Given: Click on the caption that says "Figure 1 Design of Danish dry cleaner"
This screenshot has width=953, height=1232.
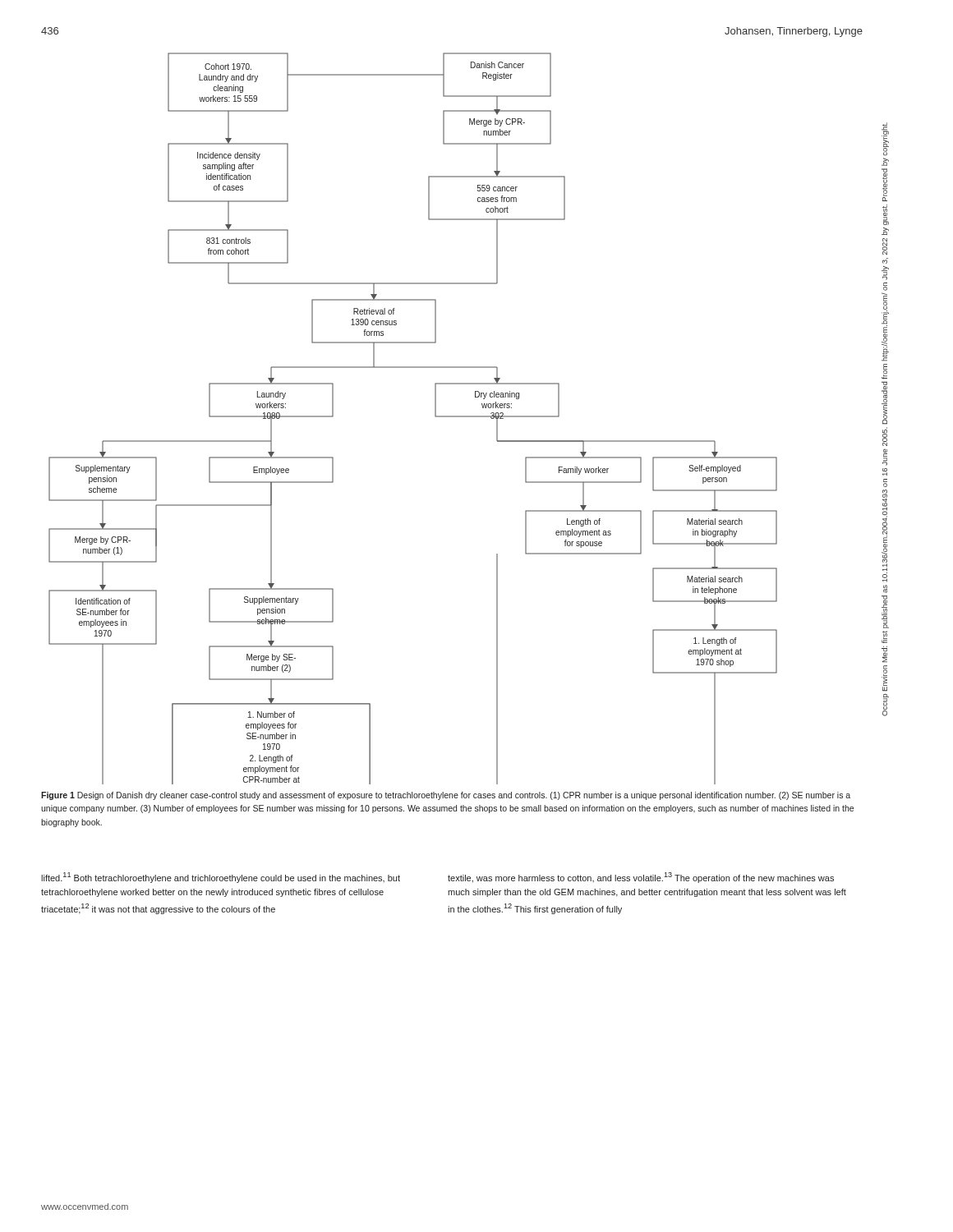Looking at the screenshot, I should [x=448, y=808].
